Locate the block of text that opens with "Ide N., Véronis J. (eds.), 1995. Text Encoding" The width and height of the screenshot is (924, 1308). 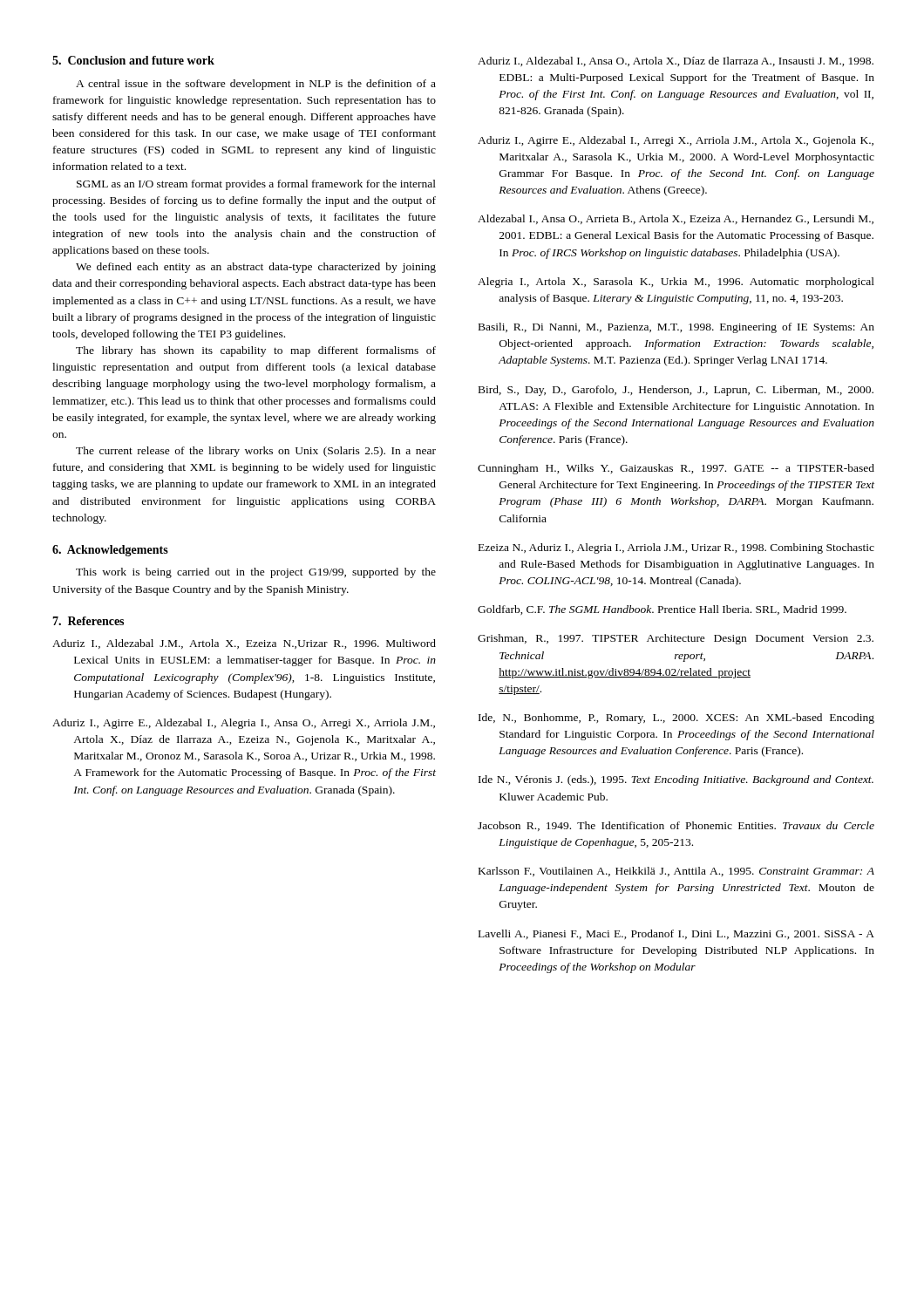tap(676, 788)
